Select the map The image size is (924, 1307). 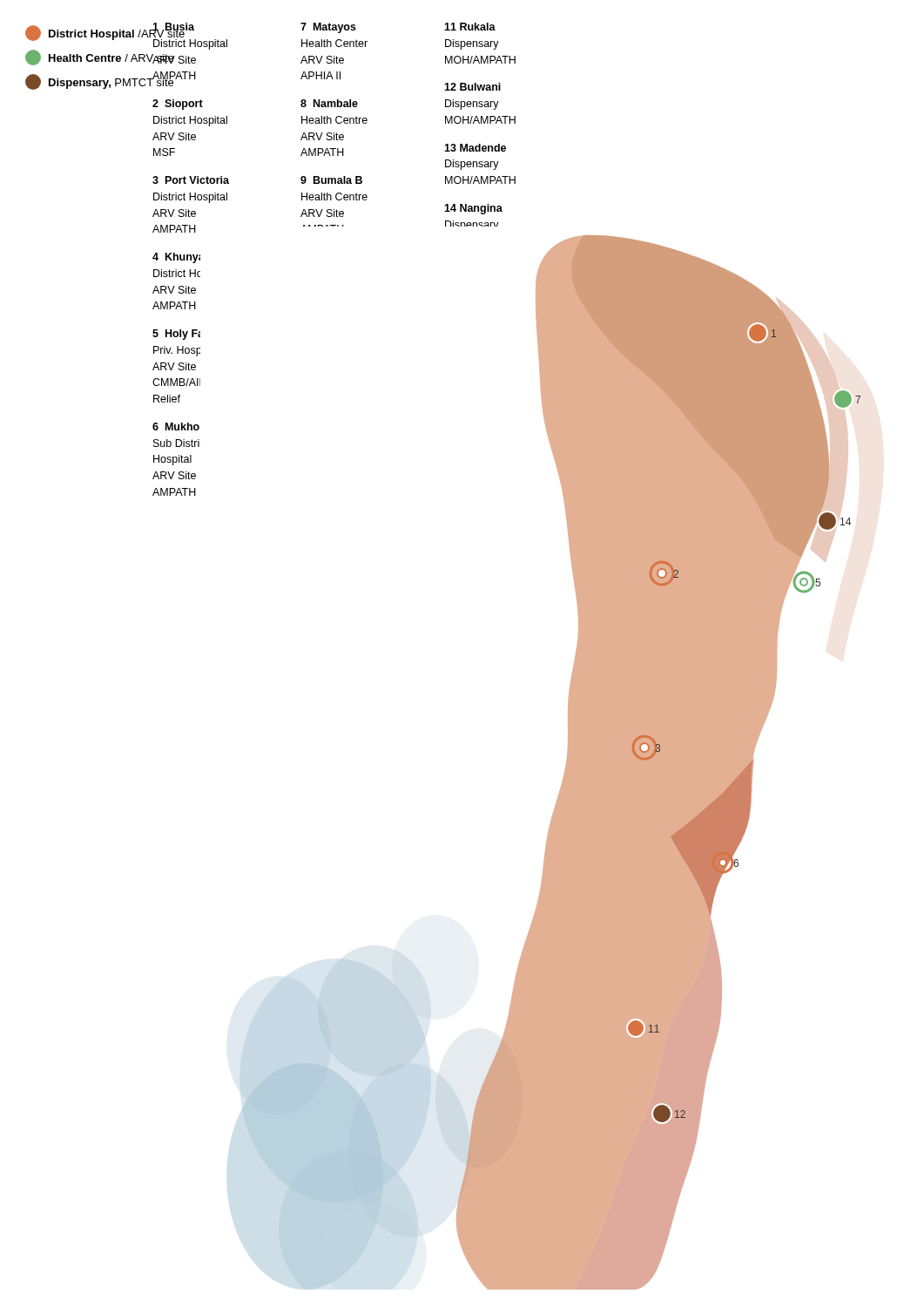(x=553, y=758)
